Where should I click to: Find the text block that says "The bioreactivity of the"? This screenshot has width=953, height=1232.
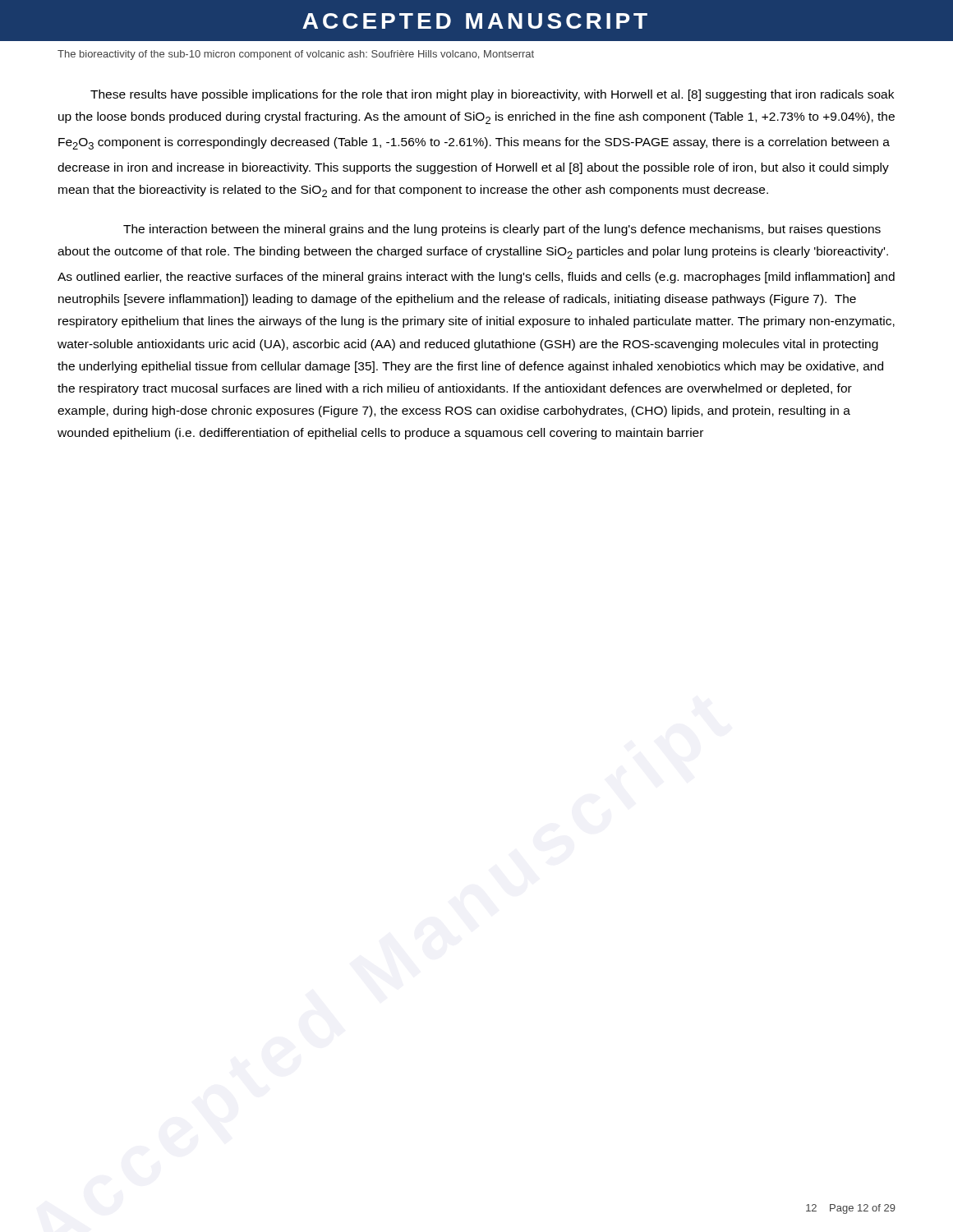[296, 54]
